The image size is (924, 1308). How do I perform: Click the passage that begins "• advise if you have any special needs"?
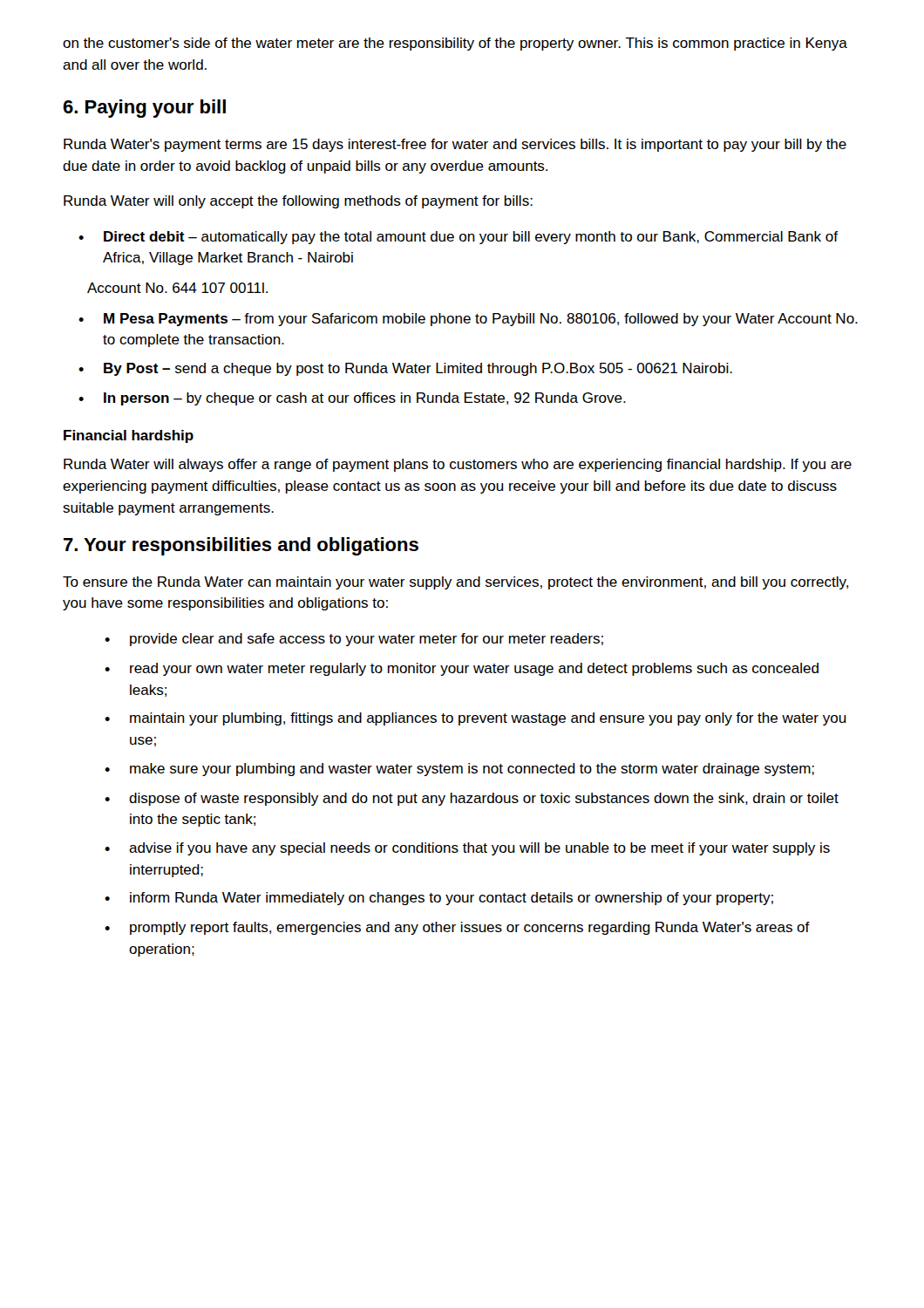coord(483,860)
